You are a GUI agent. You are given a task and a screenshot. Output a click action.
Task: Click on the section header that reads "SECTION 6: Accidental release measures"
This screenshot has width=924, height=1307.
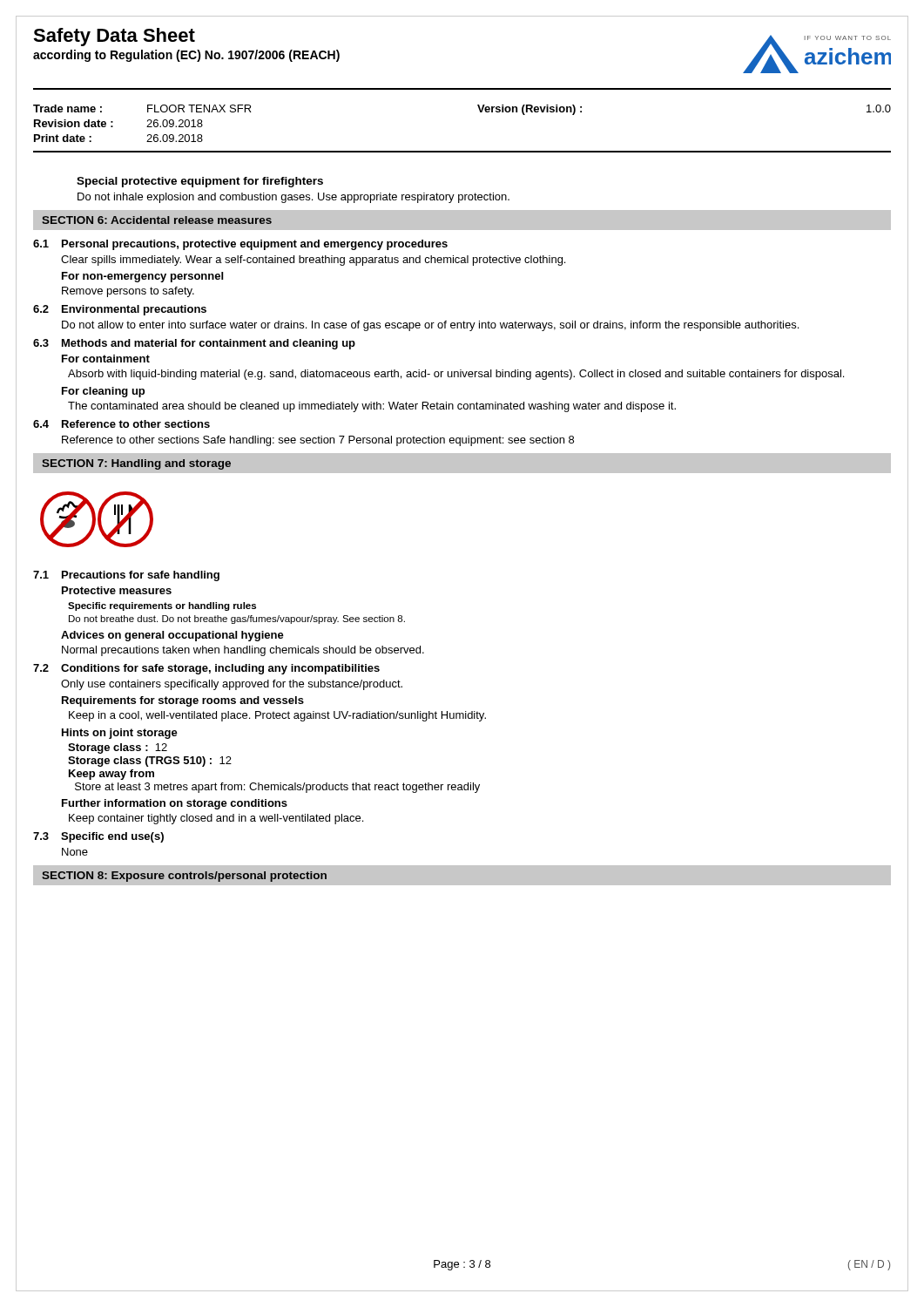tap(157, 220)
